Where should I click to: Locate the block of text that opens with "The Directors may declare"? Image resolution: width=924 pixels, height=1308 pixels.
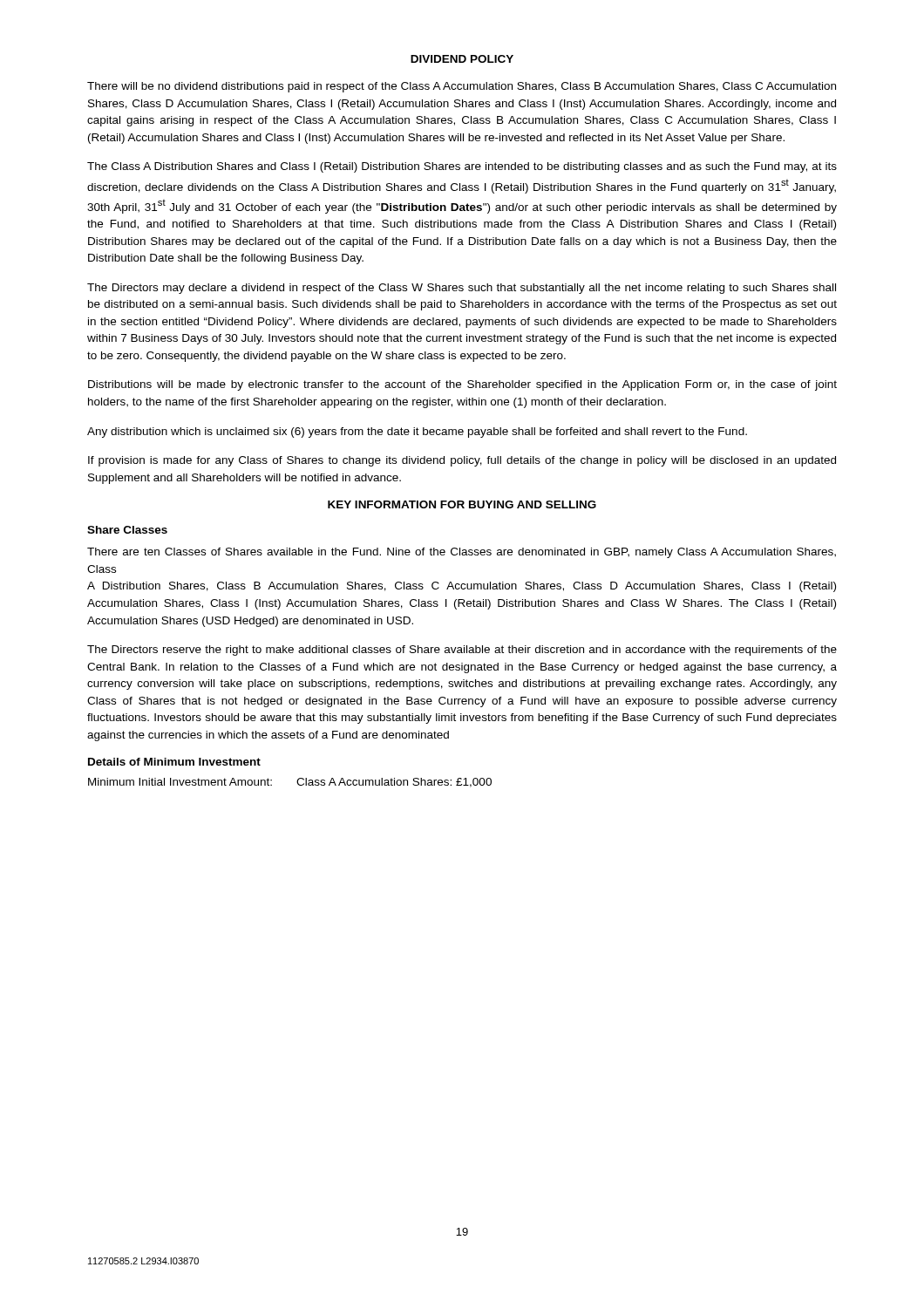462,321
